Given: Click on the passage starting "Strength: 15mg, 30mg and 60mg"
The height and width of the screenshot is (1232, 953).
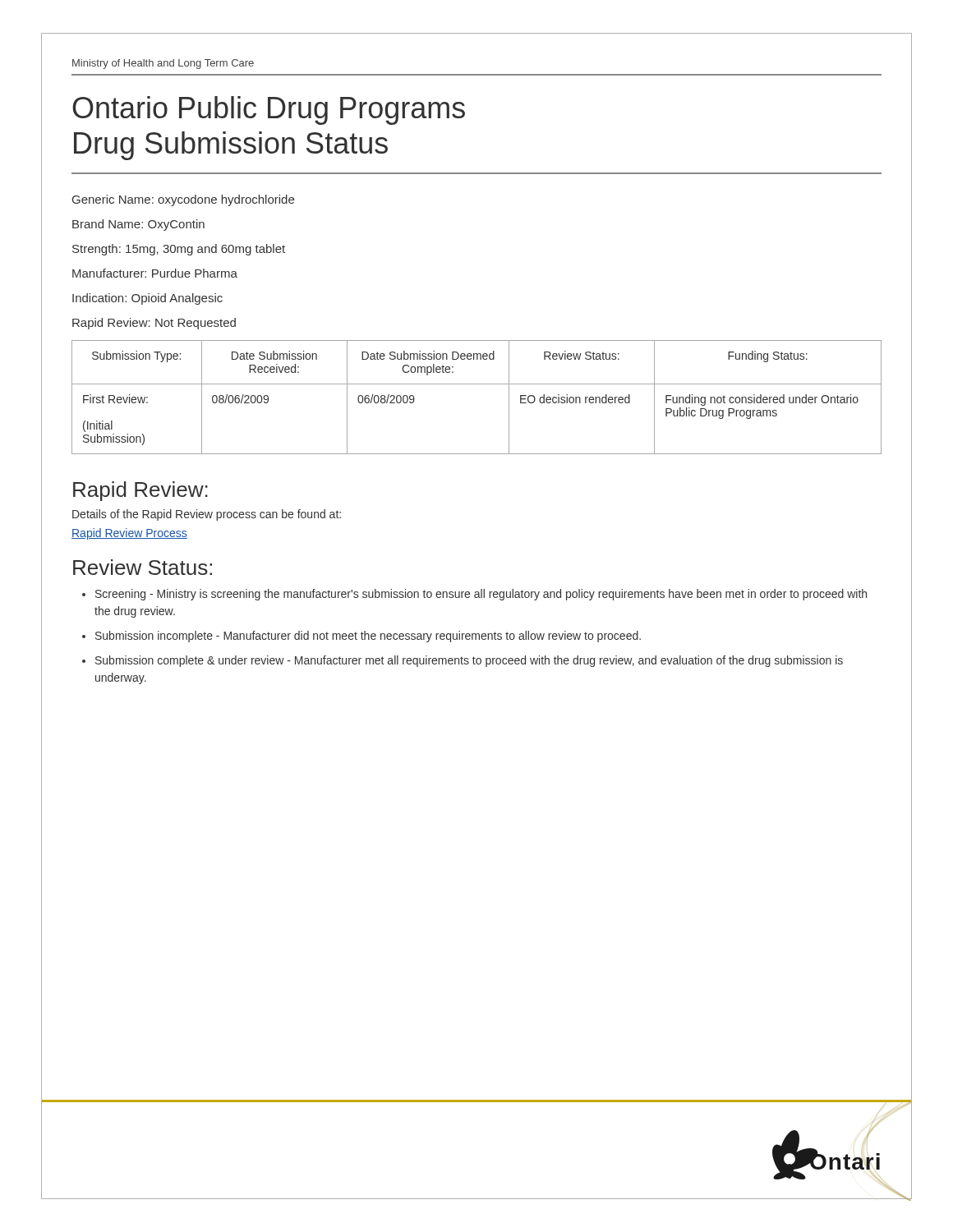Looking at the screenshot, I should point(178,249).
